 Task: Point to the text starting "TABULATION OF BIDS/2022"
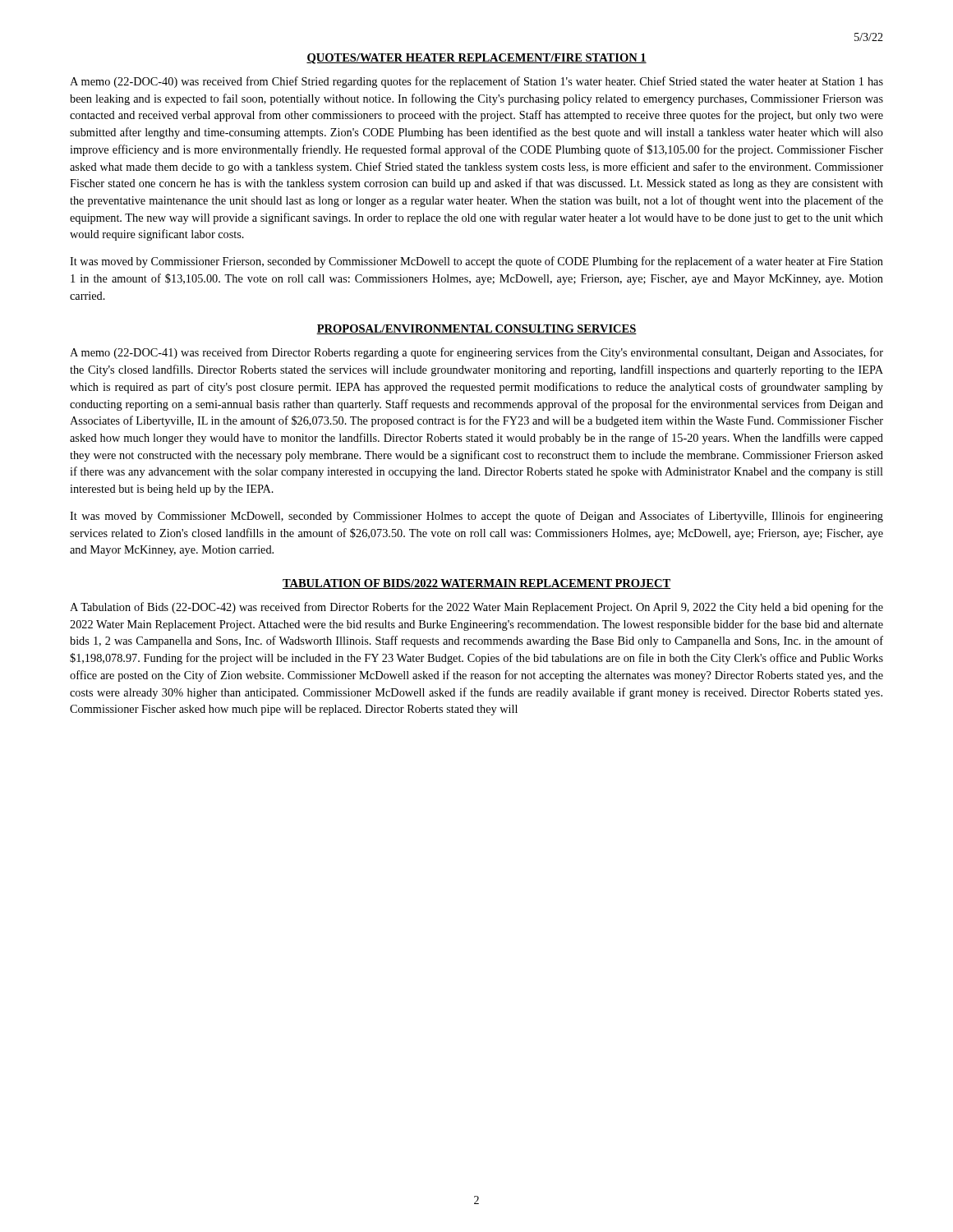[476, 583]
